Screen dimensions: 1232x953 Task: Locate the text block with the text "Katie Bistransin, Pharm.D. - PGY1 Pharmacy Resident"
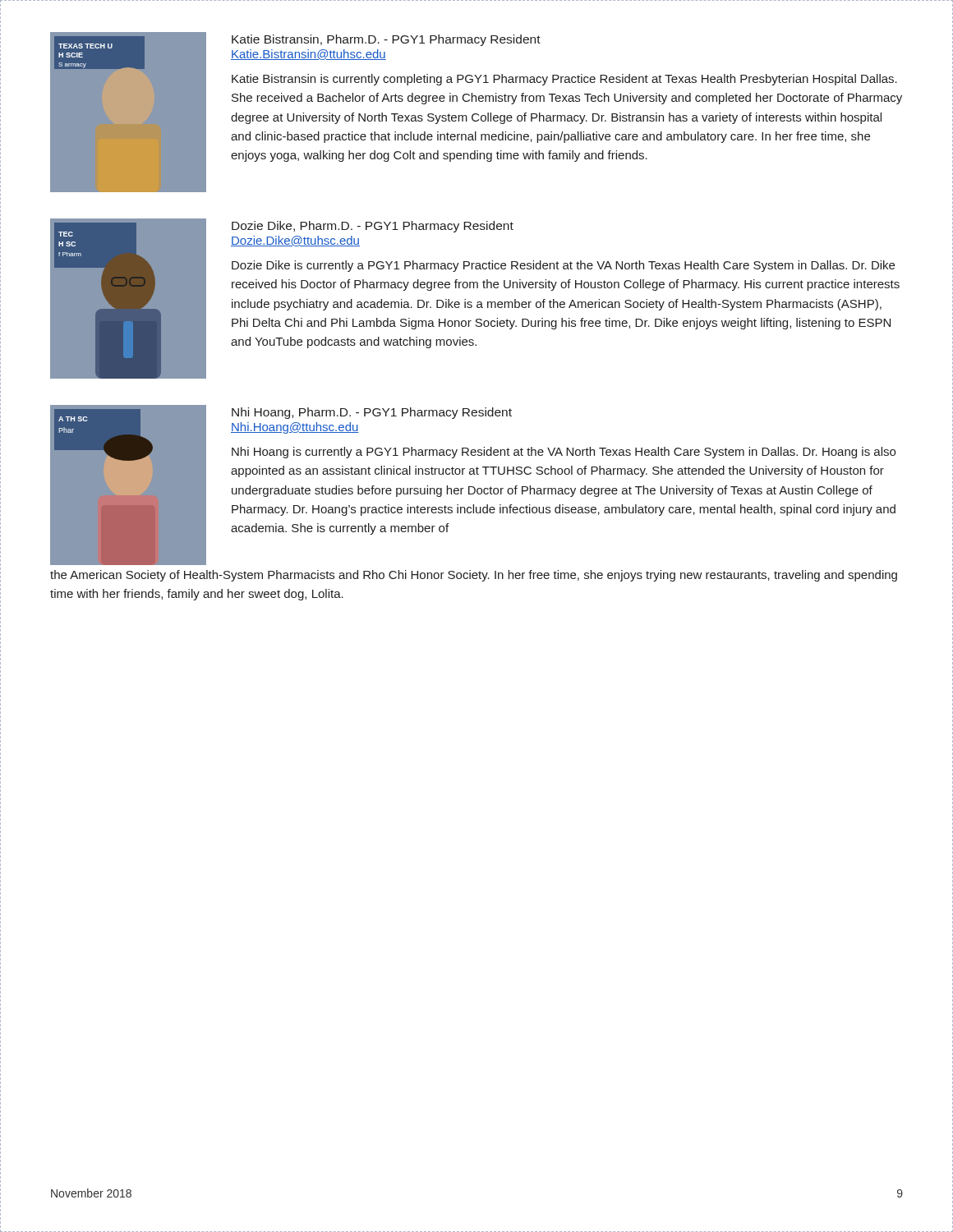[x=567, y=98]
